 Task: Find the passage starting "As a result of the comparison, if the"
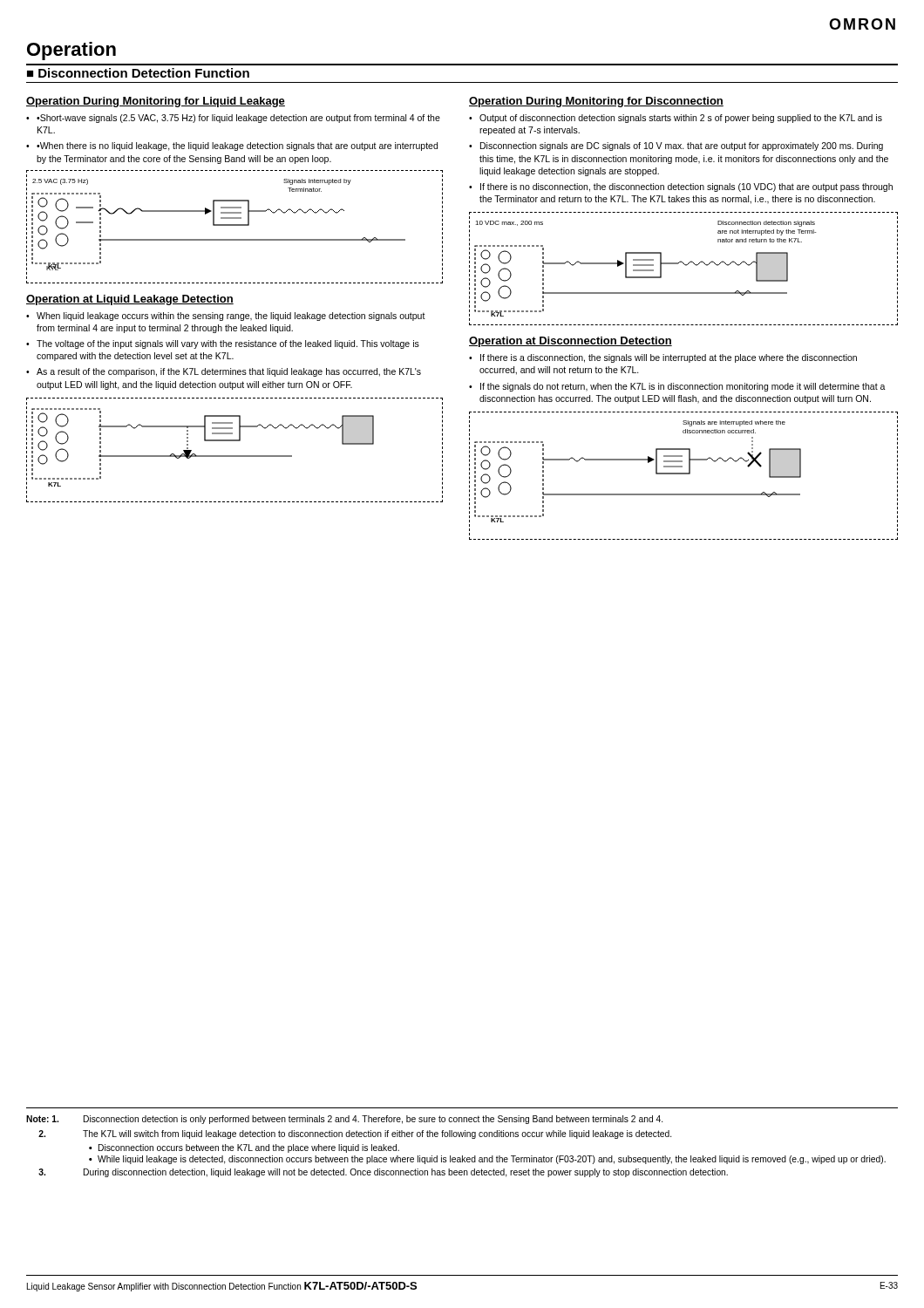point(229,378)
